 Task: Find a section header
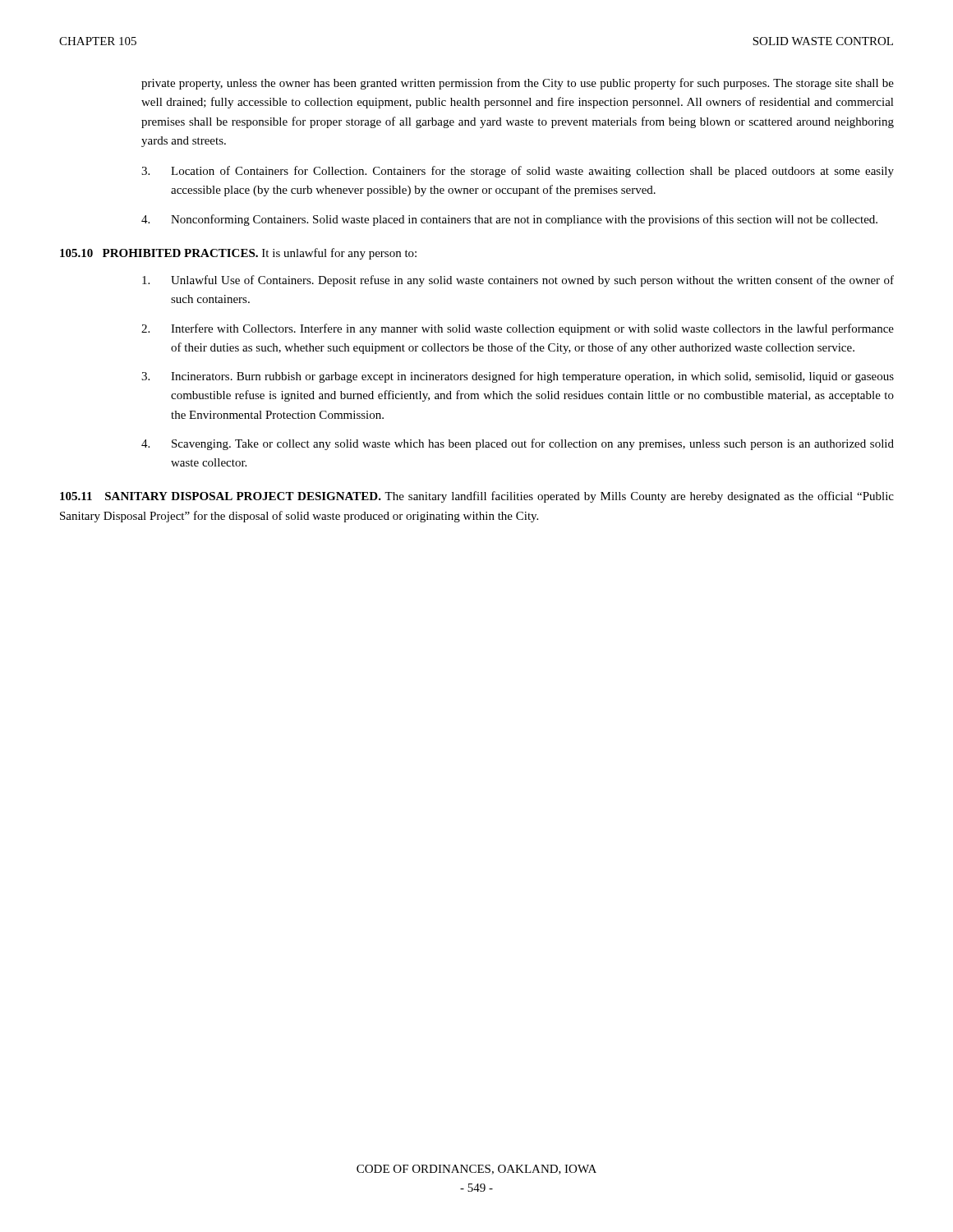coord(238,253)
